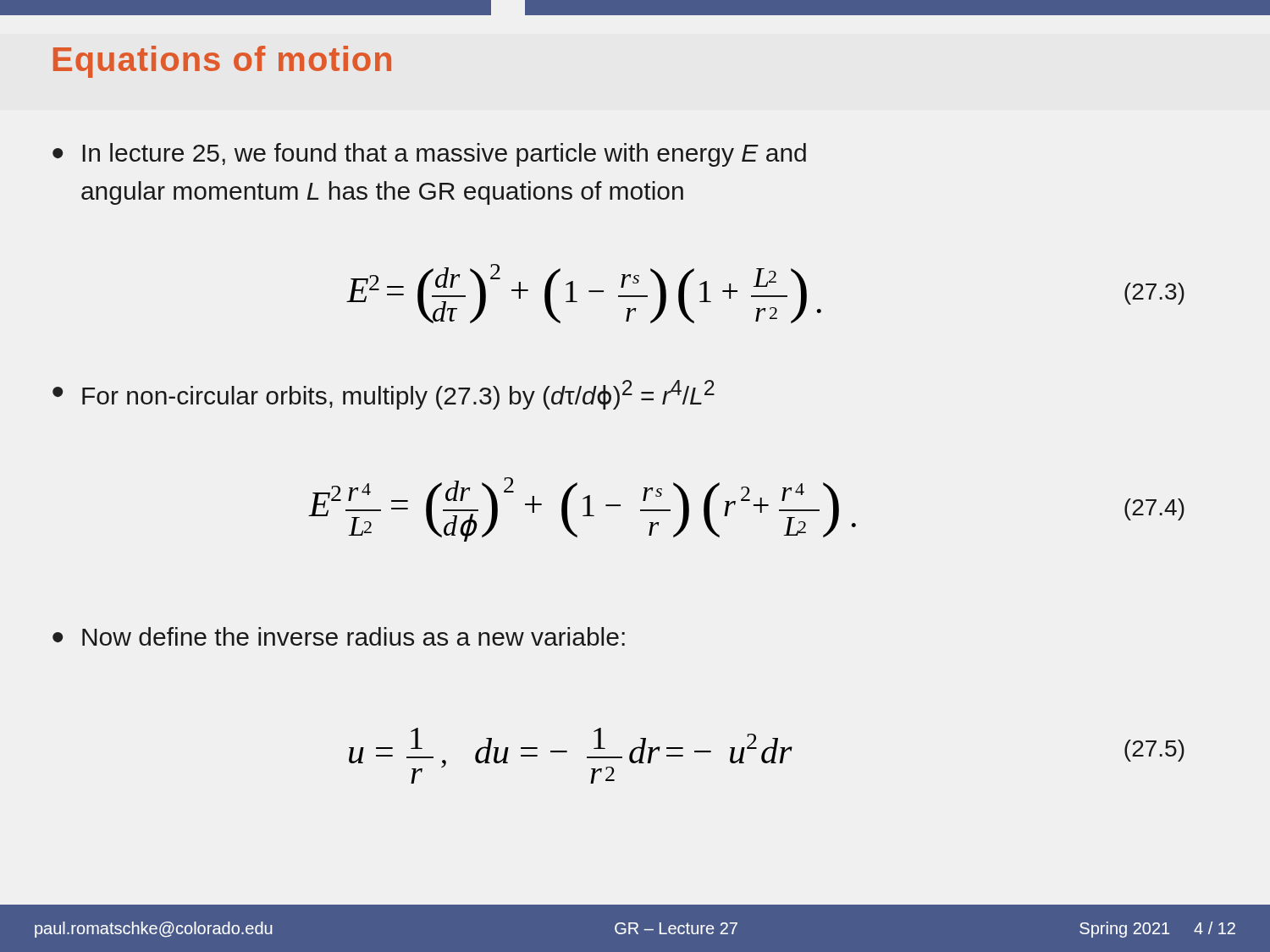
Task: Select the region starting "● In lecture 25, we found that"
Action: (x=429, y=172)
